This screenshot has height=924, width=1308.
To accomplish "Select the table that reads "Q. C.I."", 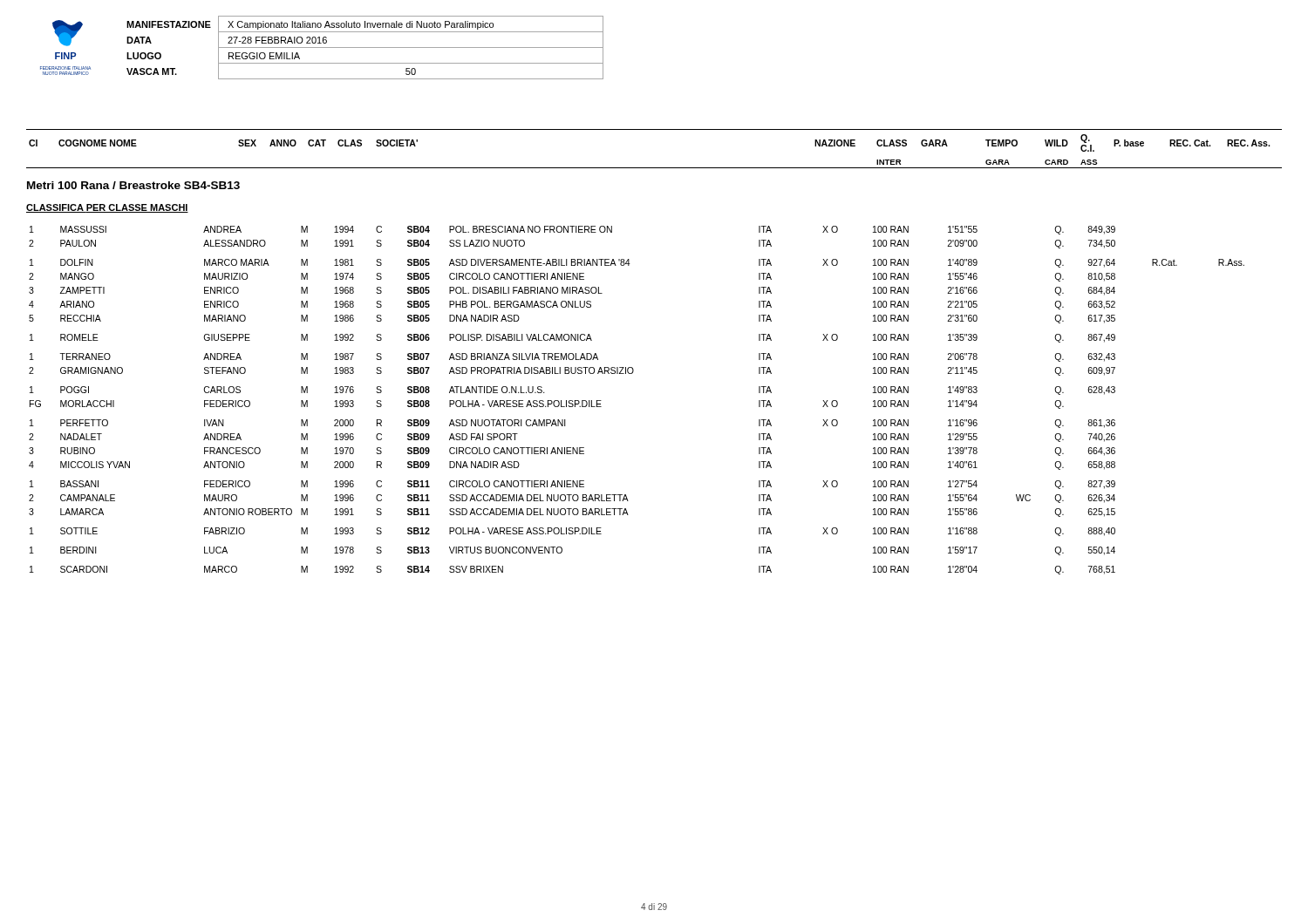I will pyautogui.click(x=654, y=149).
